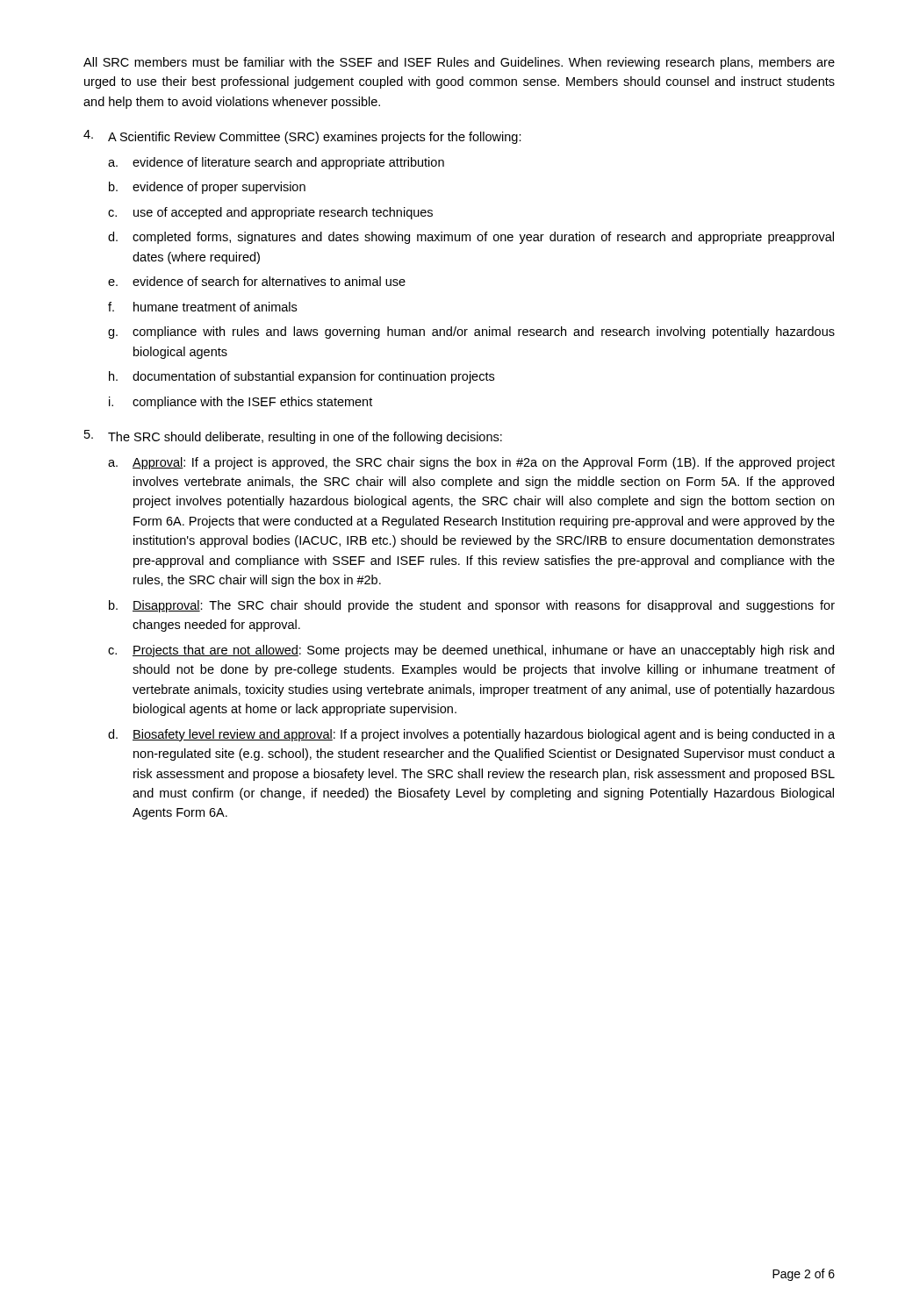Click on the list item containing "4. A Scientific Review"
Viewport: 905px width, 1316px height.
coord(302,137)
